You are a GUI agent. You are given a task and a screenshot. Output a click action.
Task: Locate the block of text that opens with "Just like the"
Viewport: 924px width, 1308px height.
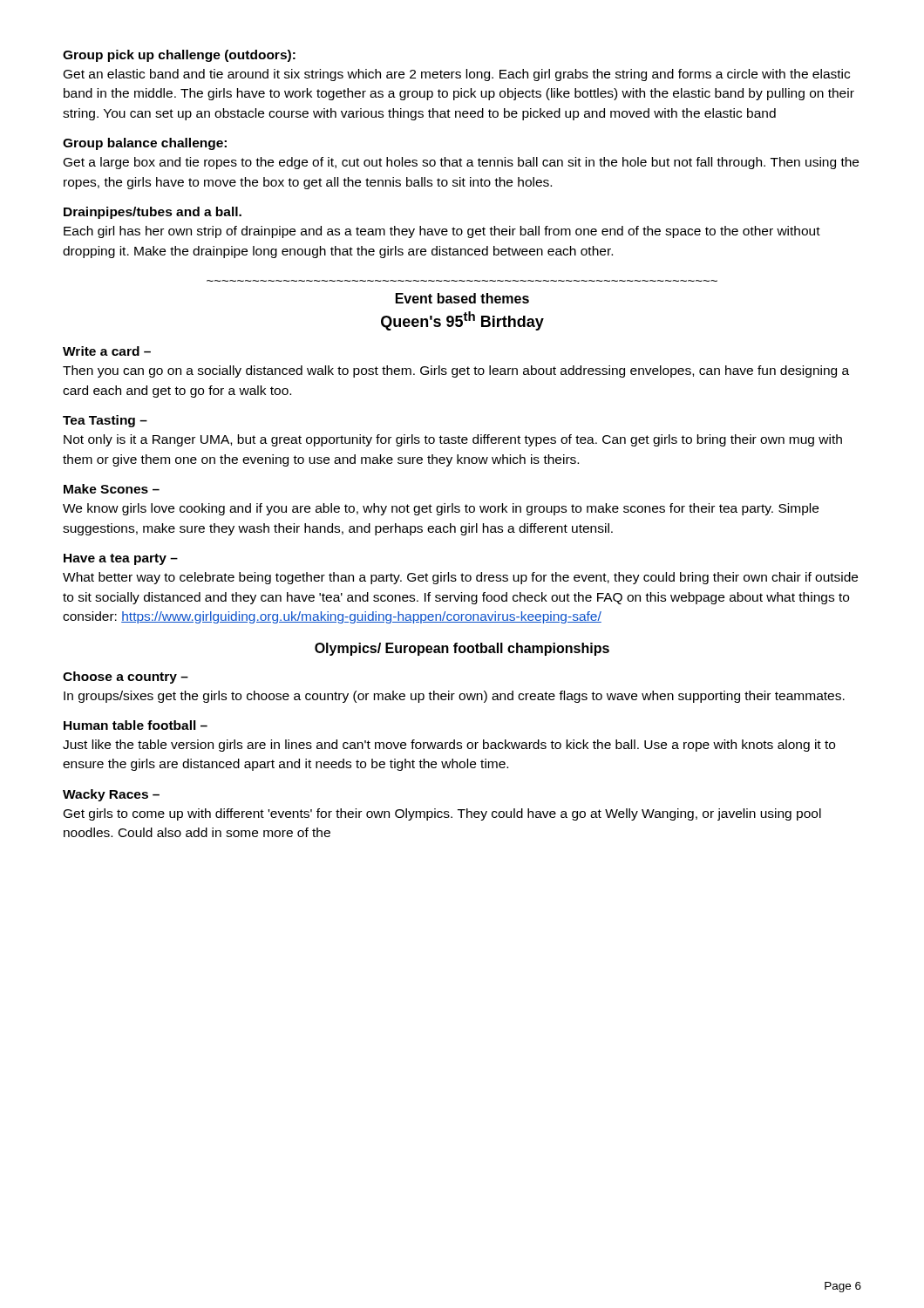(449, 754)
